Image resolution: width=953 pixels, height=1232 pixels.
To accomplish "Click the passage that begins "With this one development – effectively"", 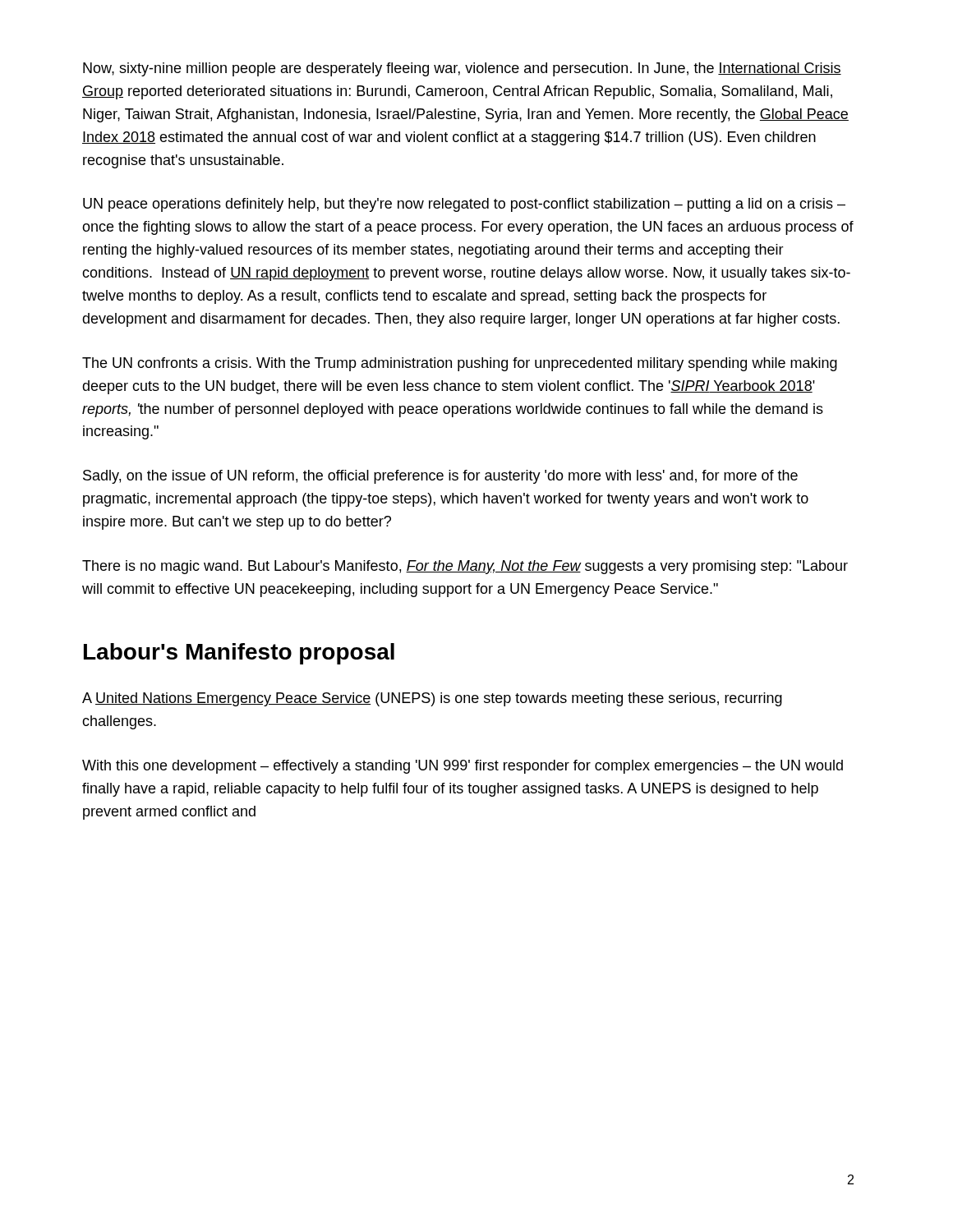I will [463, 788].
